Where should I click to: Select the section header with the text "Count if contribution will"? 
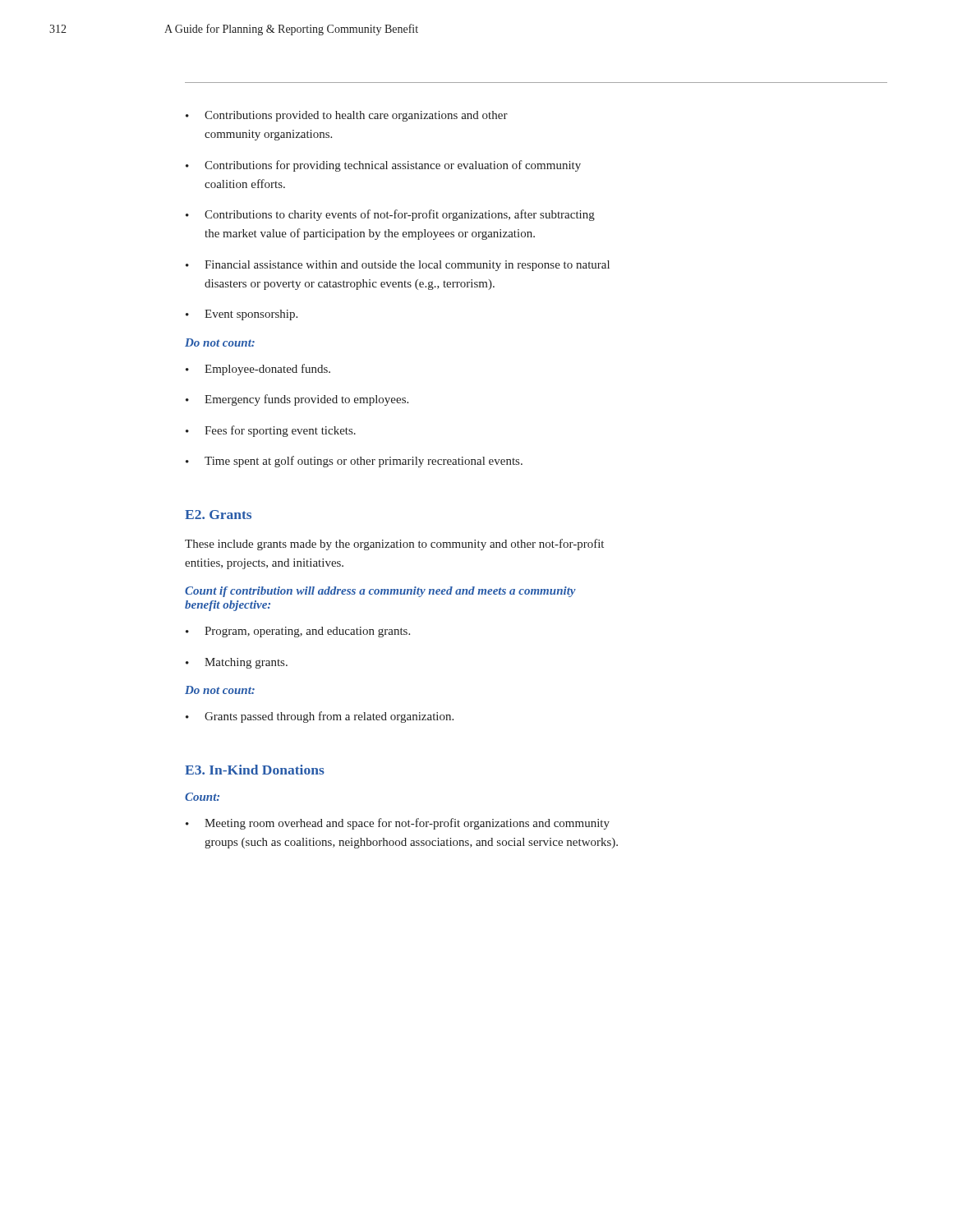click(x=380, y=598)
